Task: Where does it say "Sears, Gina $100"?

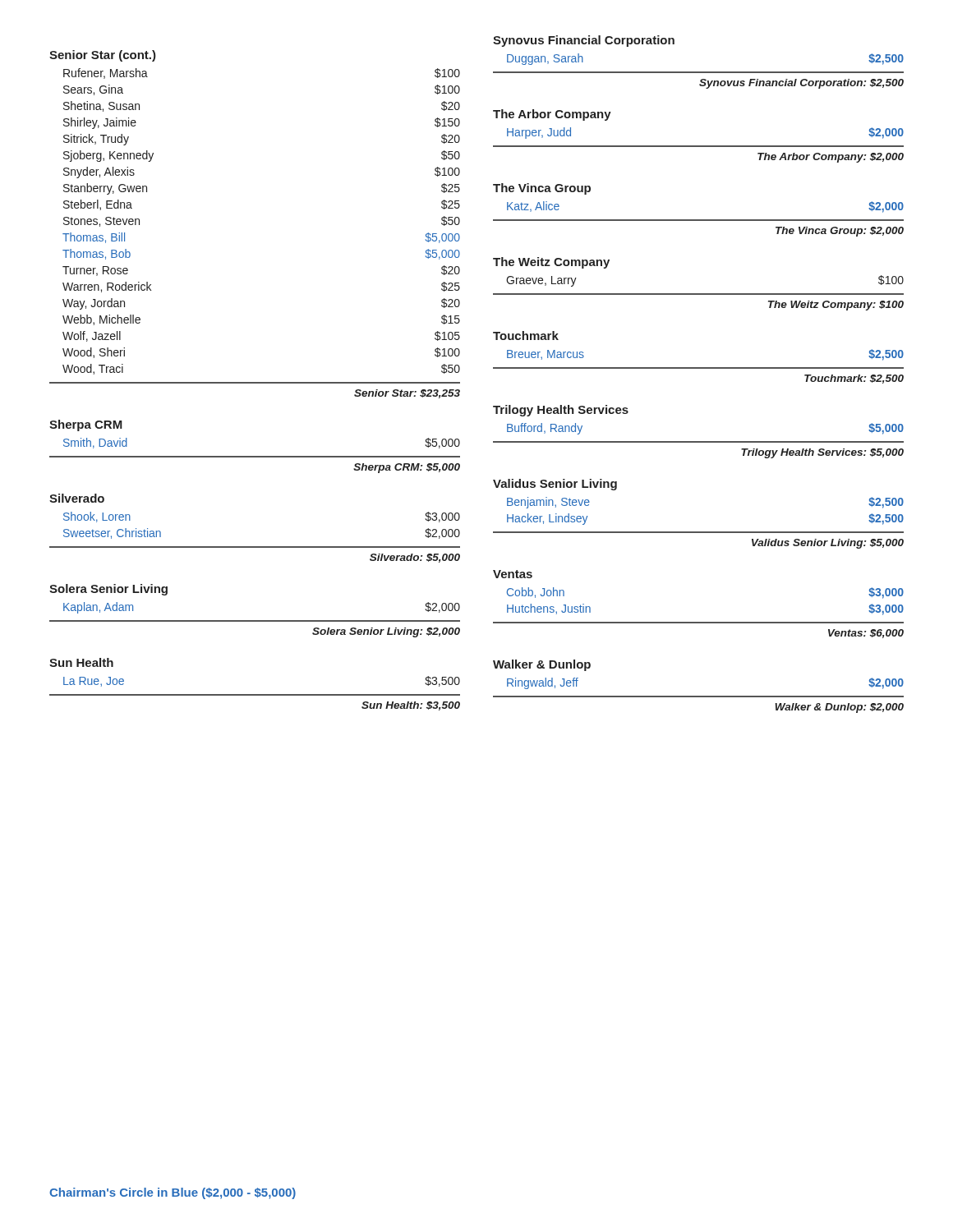Action: pyautogui.click(x=88, y=90)
